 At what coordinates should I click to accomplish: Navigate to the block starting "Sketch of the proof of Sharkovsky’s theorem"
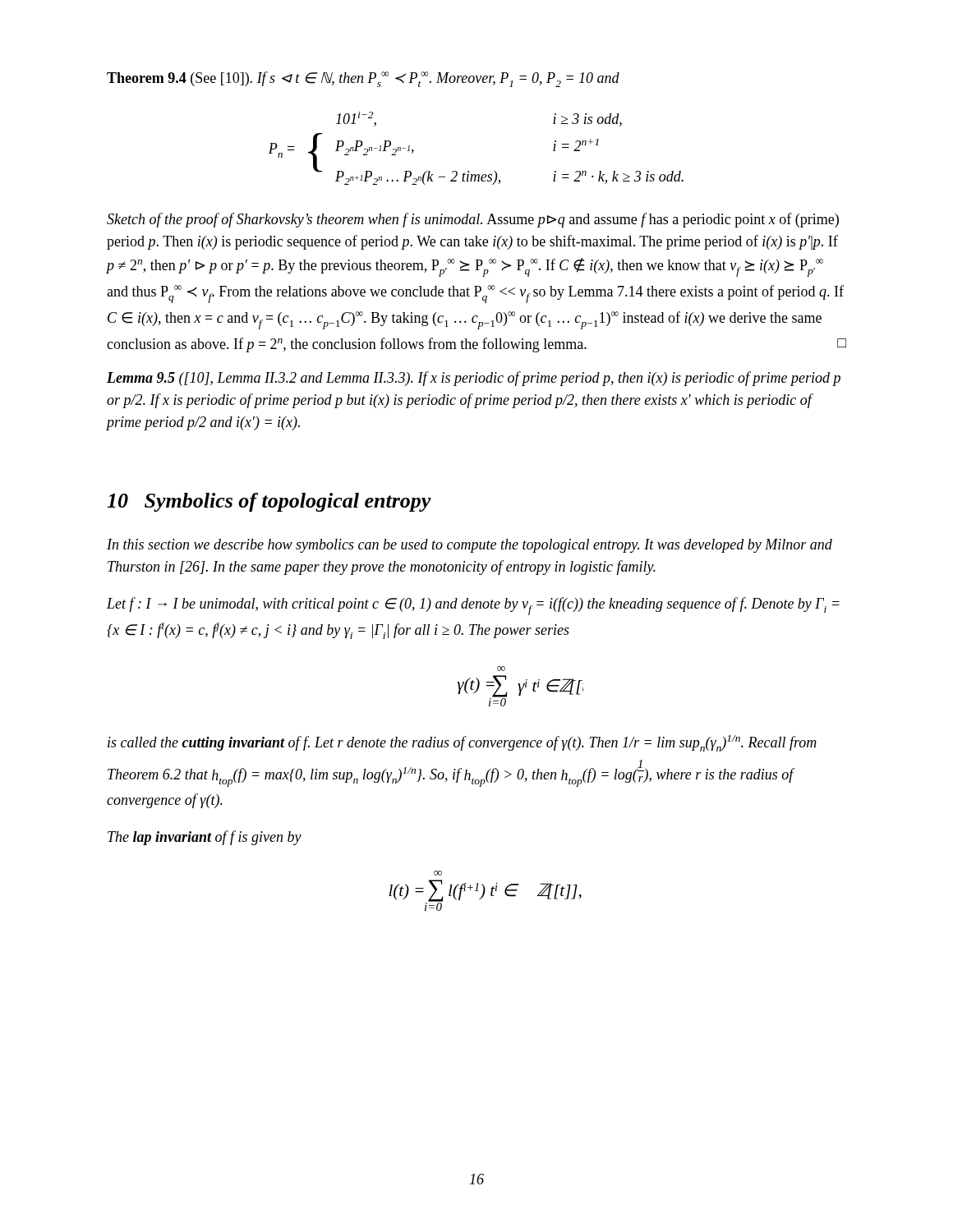tap(476, 282)
